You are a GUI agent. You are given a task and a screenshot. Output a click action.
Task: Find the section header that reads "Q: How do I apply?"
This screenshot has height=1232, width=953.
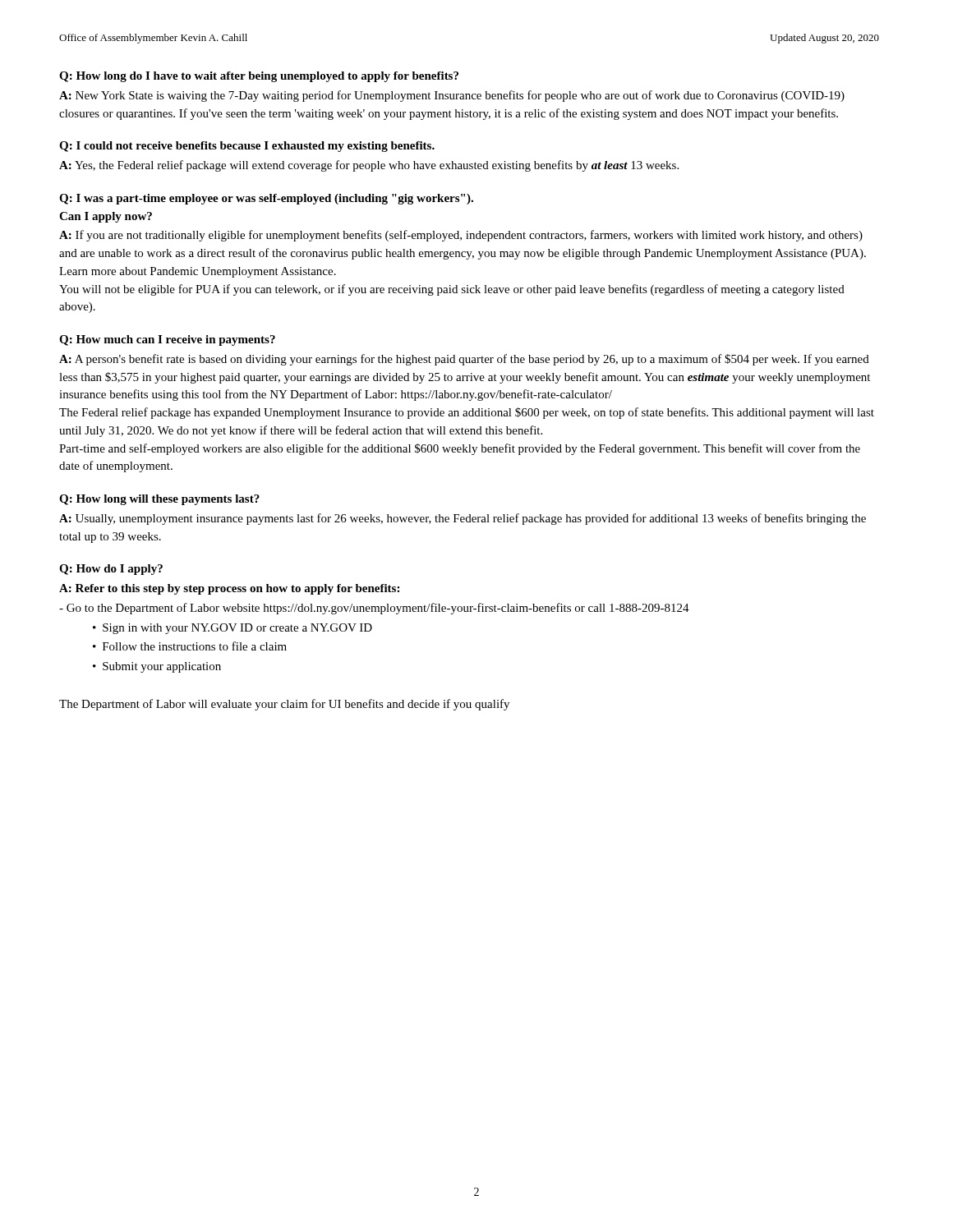111,569
